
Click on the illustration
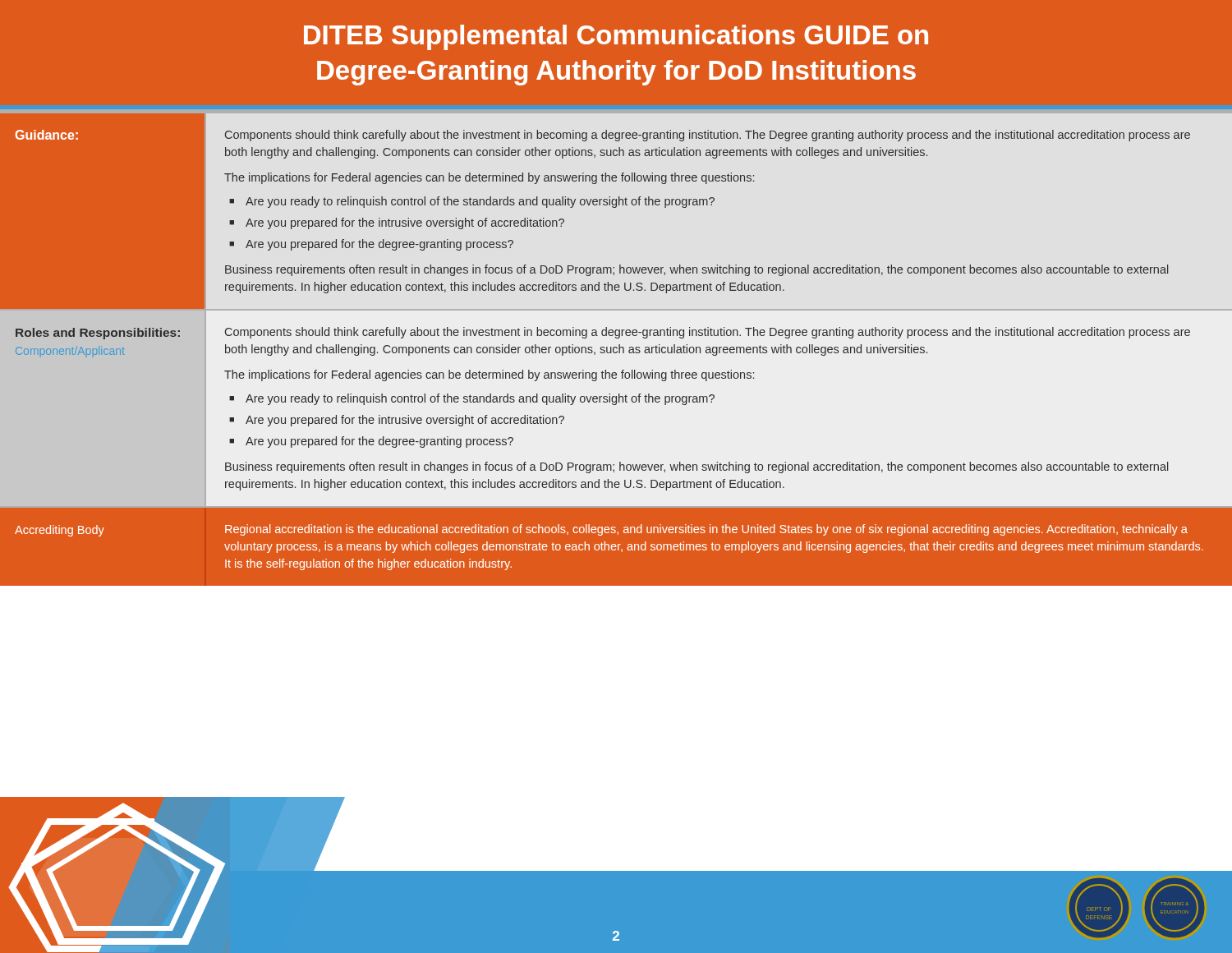123,873
